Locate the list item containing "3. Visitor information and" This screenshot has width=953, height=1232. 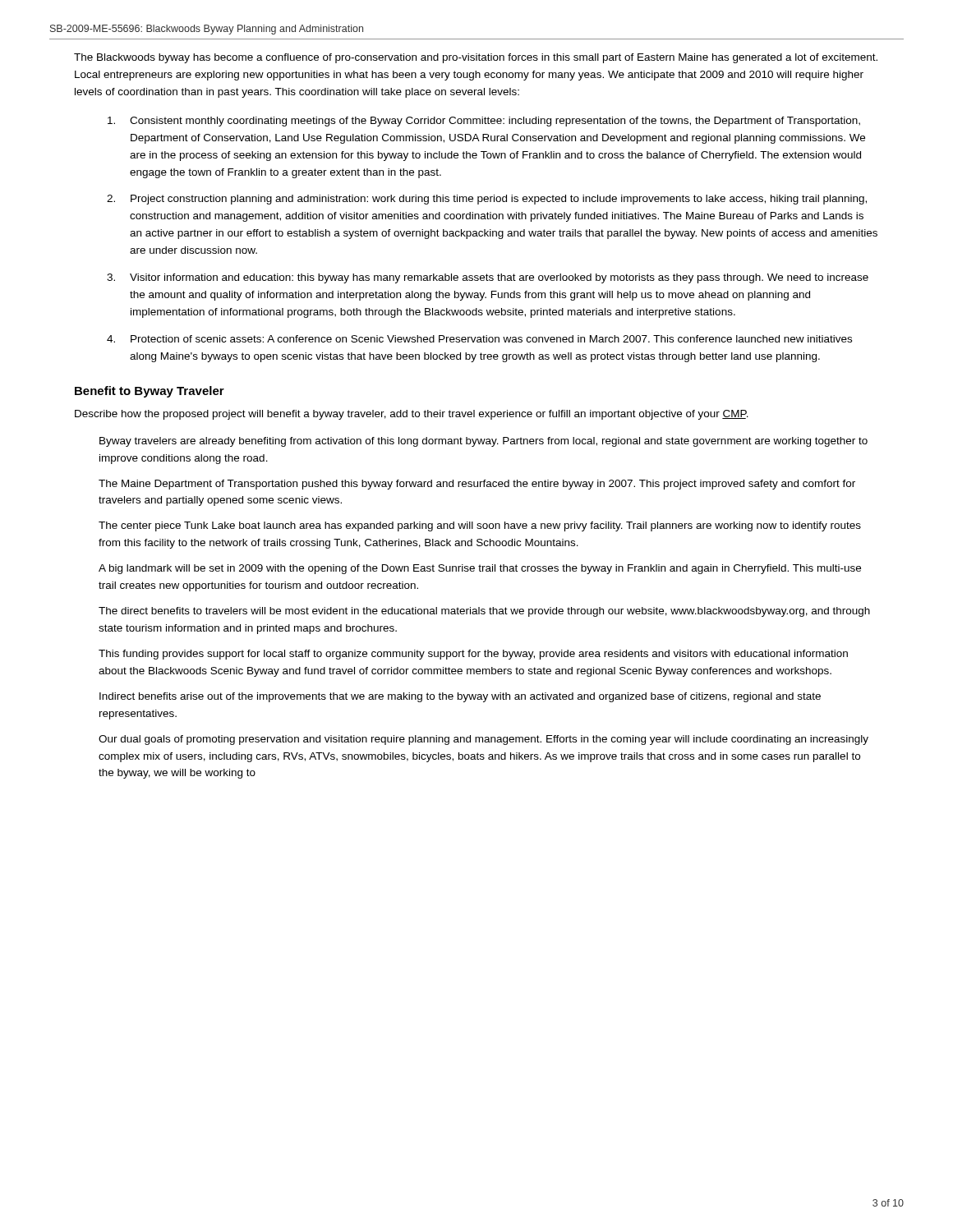tap(493, 295)
